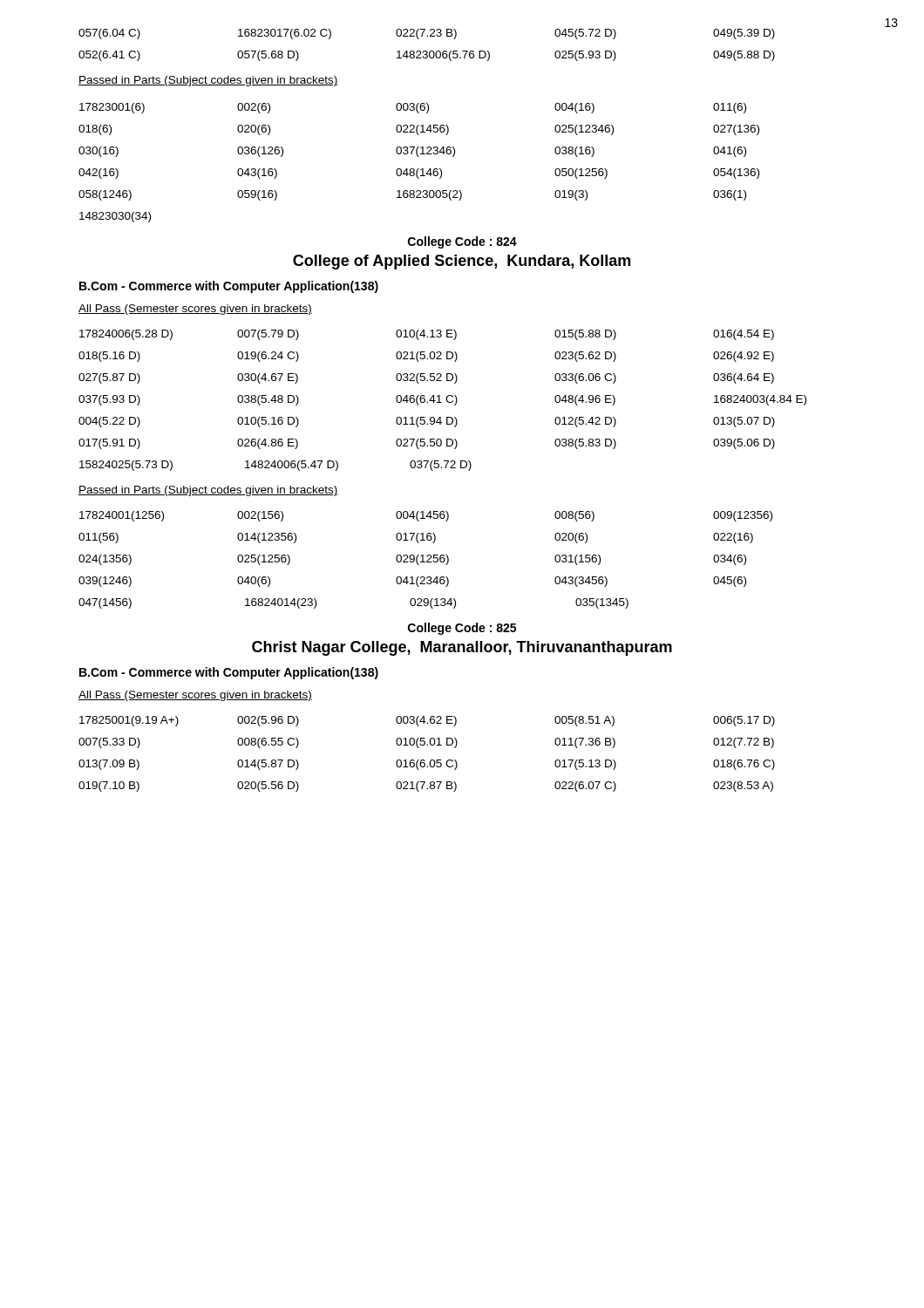Viewport: 924px width, 1308px height.
Task: Click the passage that begins "052(6.41 C) 057(5.68 D) 14823006(5.76 D) 025(5.93"
Action: (475, 55)
